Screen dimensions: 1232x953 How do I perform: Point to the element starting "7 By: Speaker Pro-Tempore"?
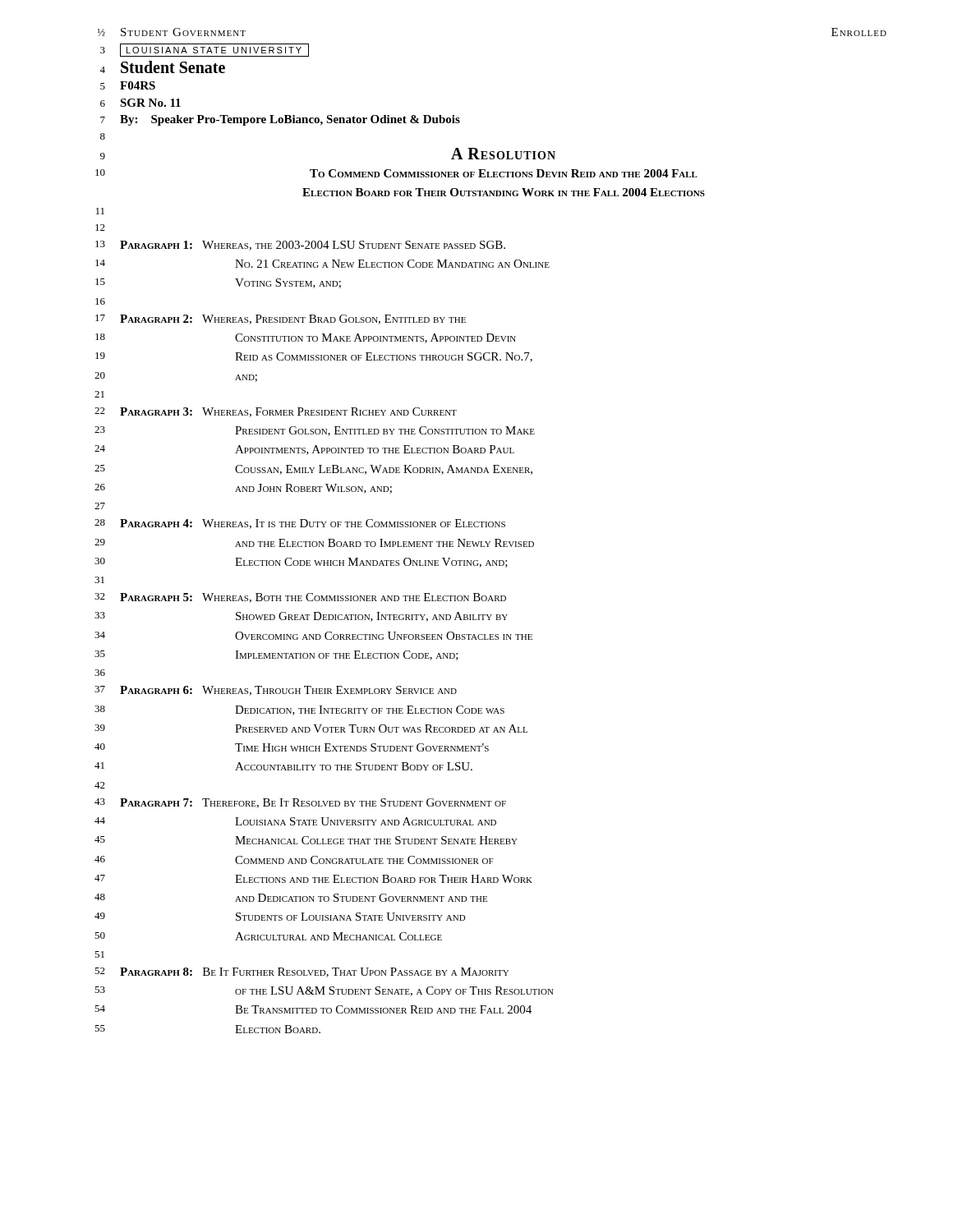263,120
